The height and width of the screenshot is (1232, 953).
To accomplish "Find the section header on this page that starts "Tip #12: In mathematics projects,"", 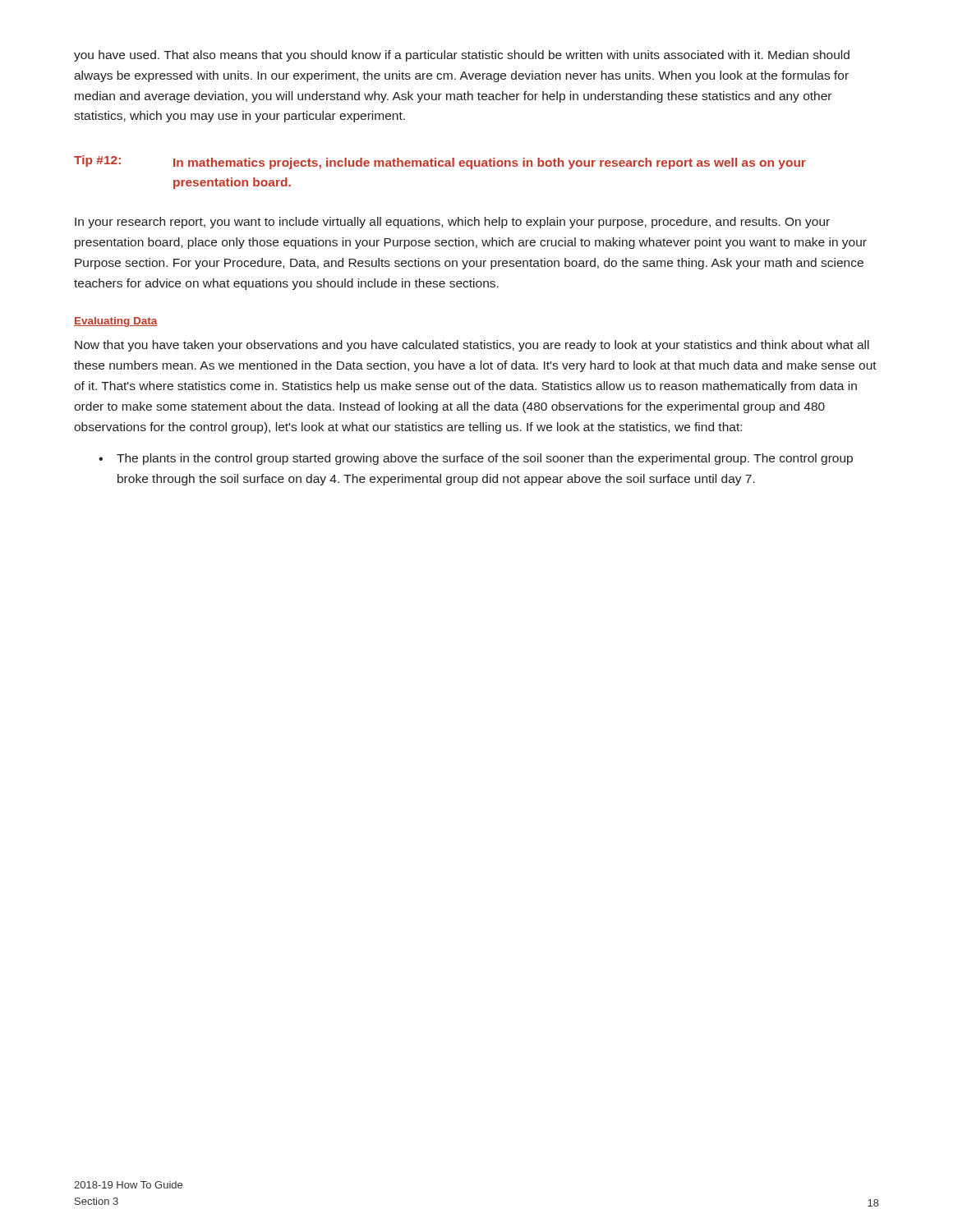I will [476, 173].
